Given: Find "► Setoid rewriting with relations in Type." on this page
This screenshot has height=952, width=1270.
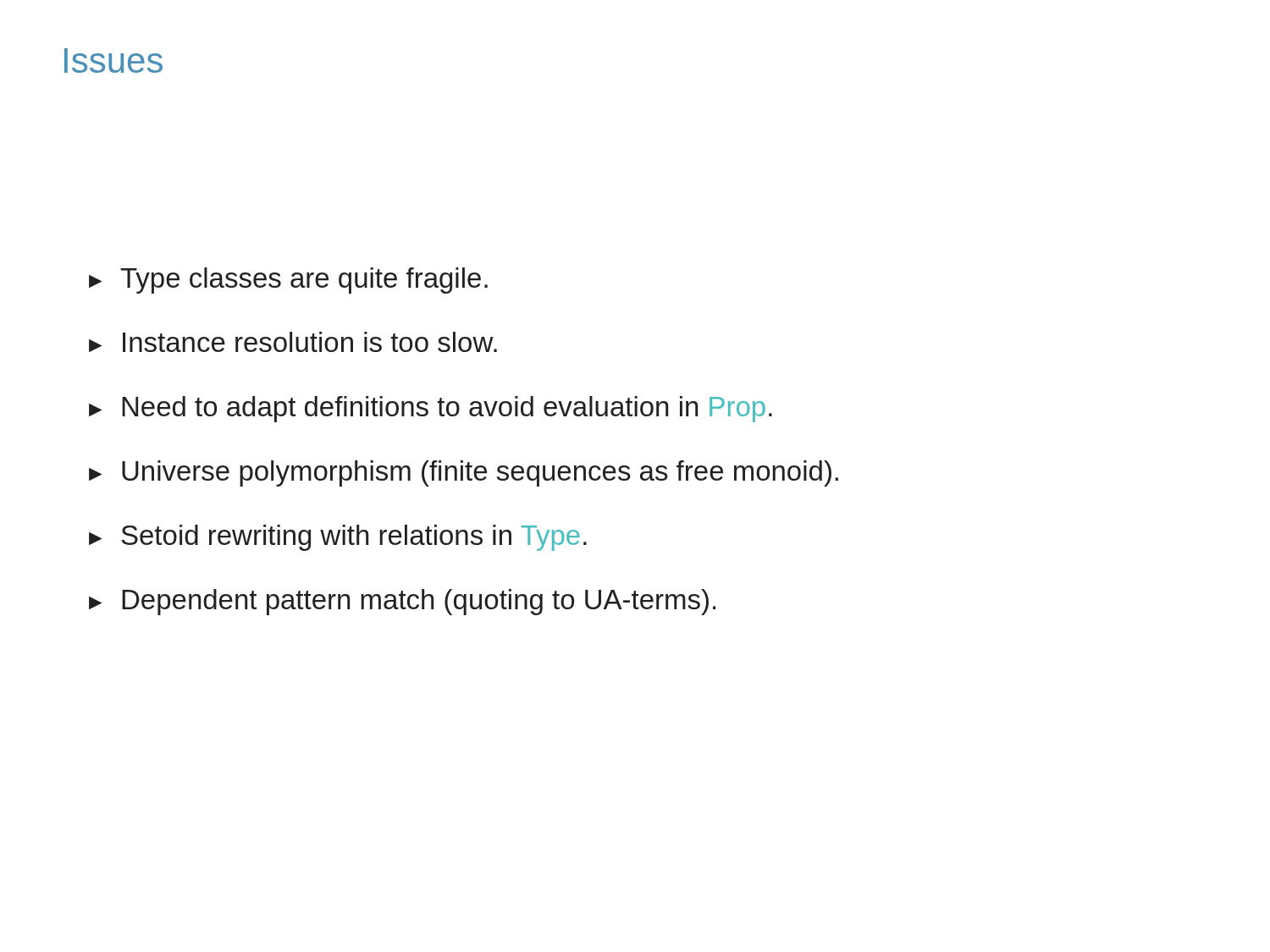Looking at the screenshot, I should 337,536.
